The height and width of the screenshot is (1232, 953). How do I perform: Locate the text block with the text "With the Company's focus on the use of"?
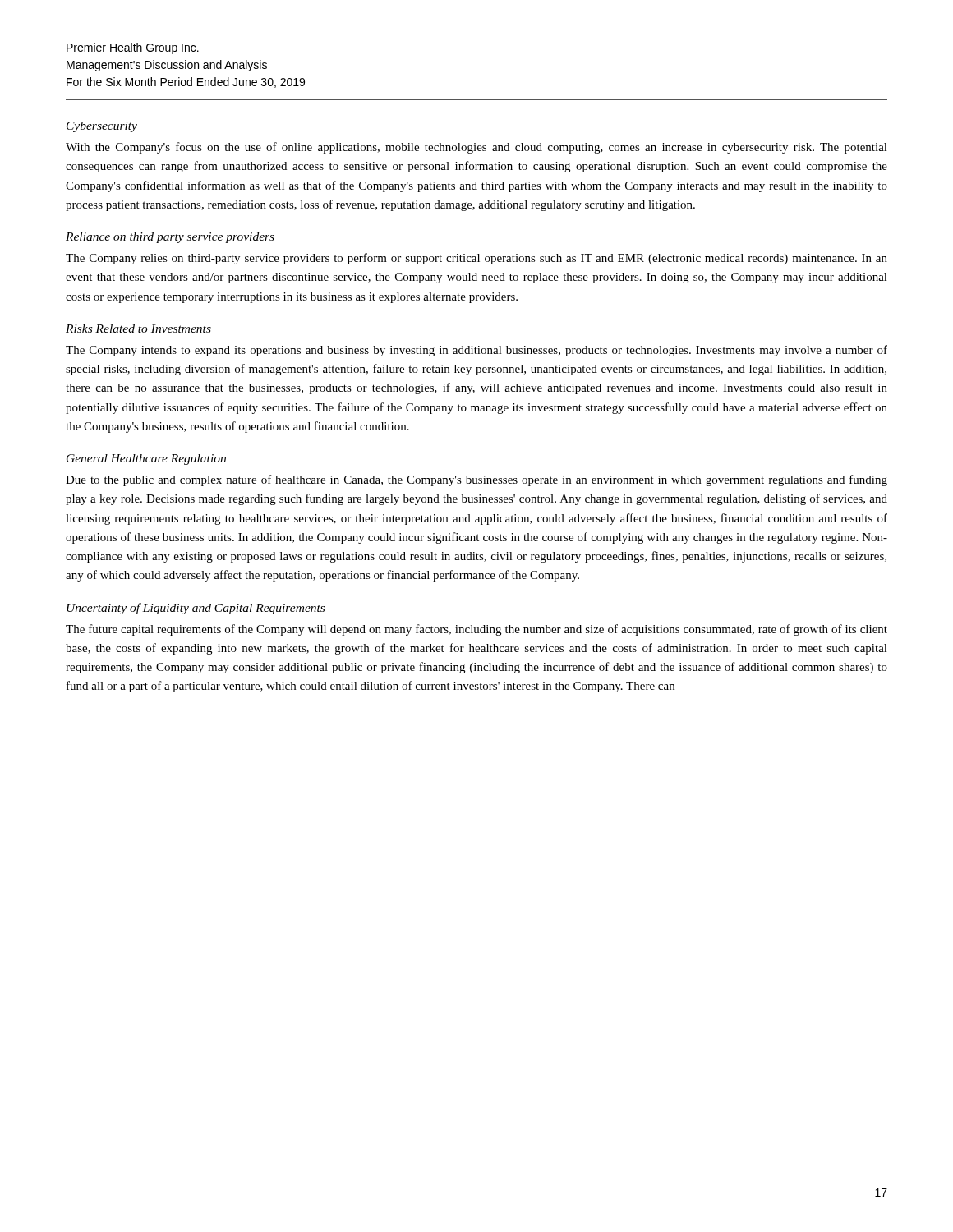coord(476,176)
